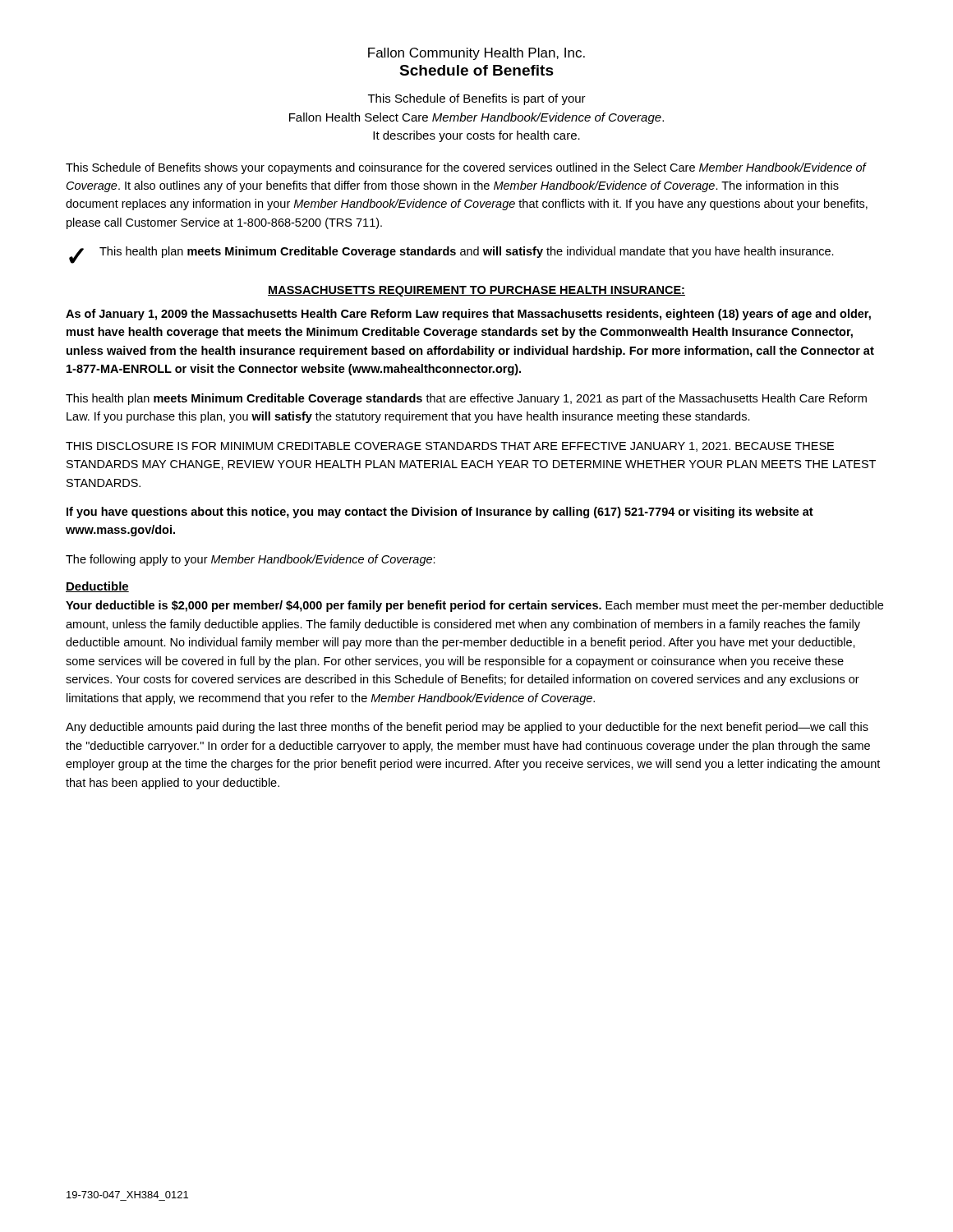Click on the element starting "If you have questions about this"

pos(439,521)
